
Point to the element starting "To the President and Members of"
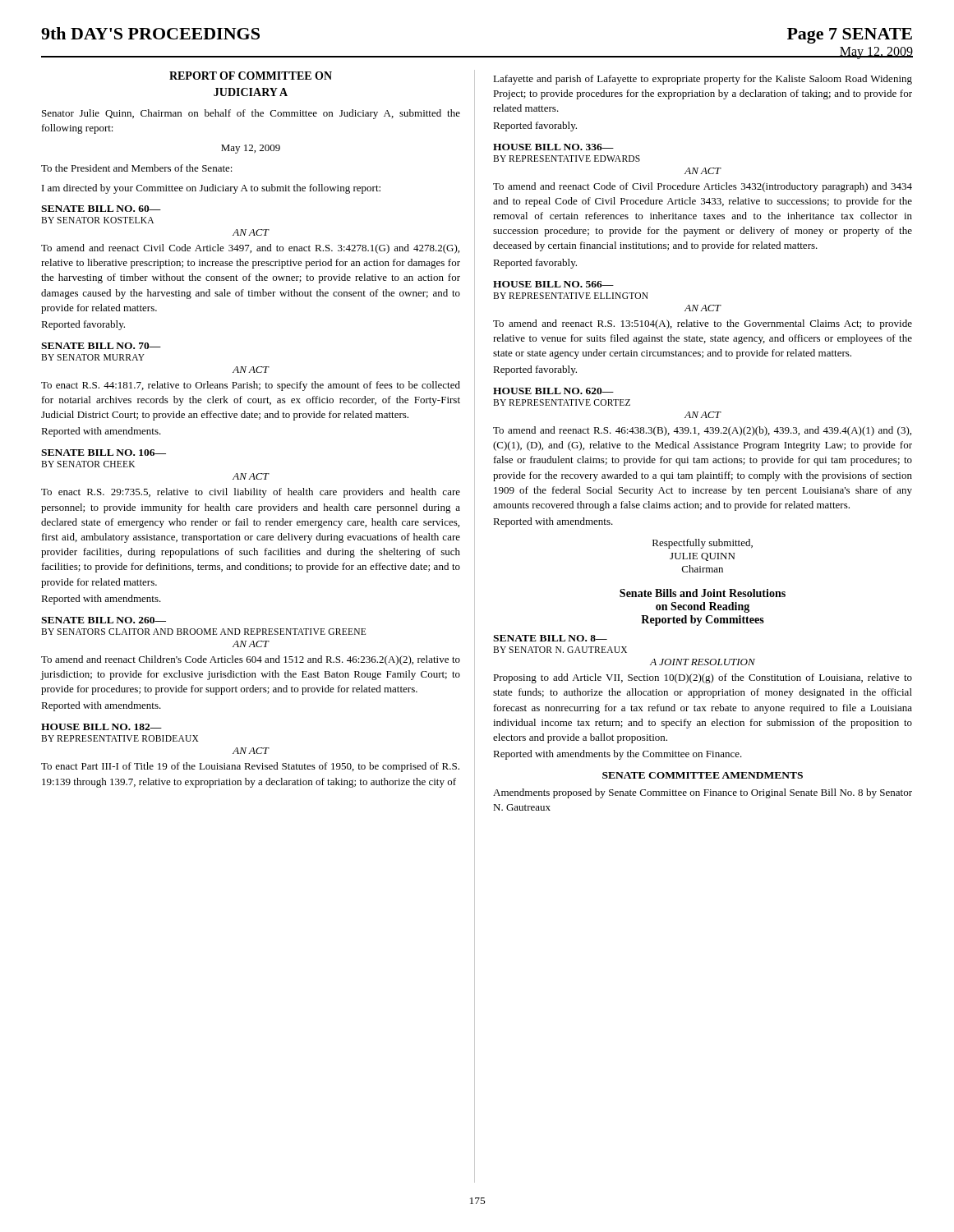pyautogui.click(x=137, y=168)
